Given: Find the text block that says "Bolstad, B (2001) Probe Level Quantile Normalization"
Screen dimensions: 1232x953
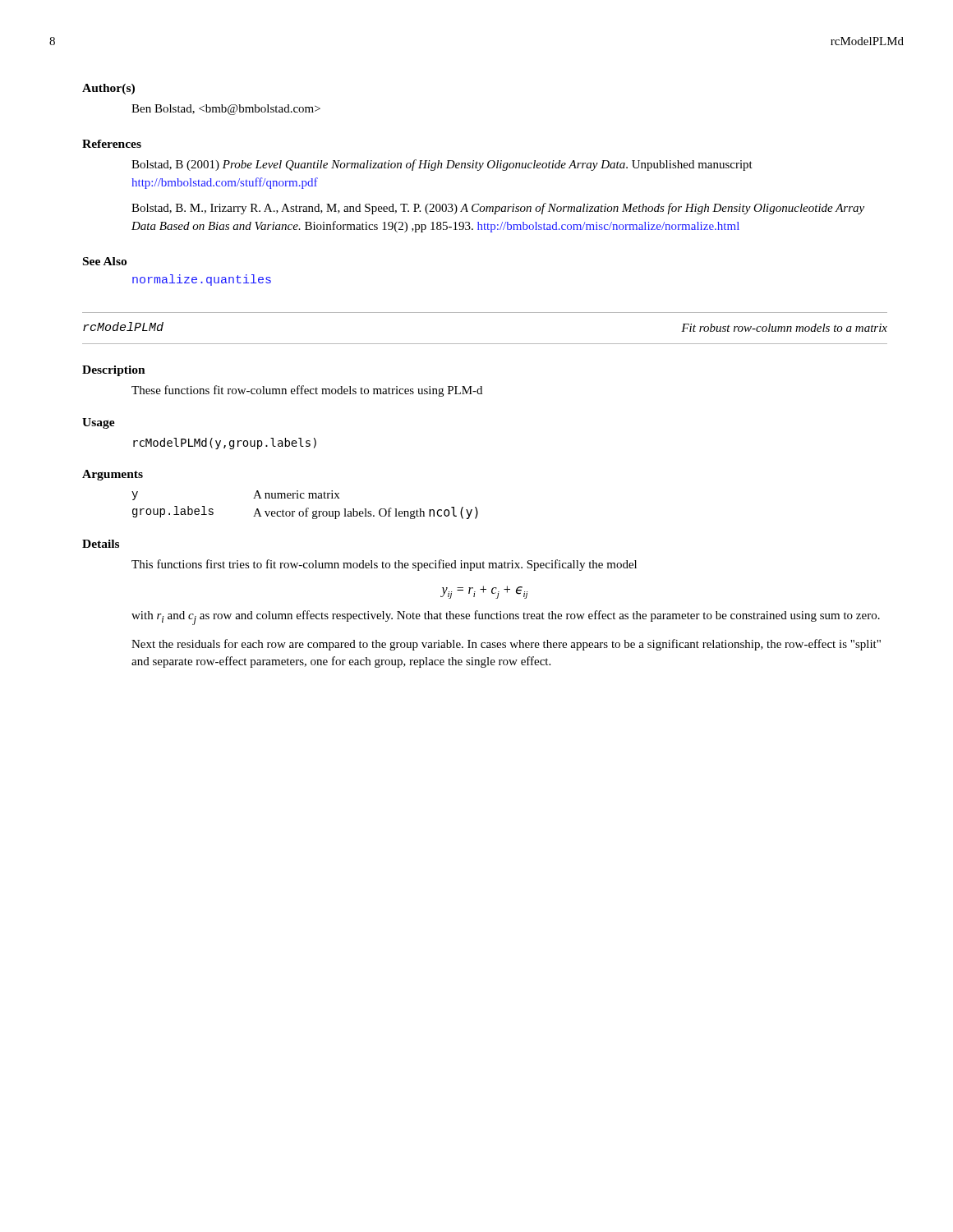Looking at the screenshot, I should click(442, 173).
